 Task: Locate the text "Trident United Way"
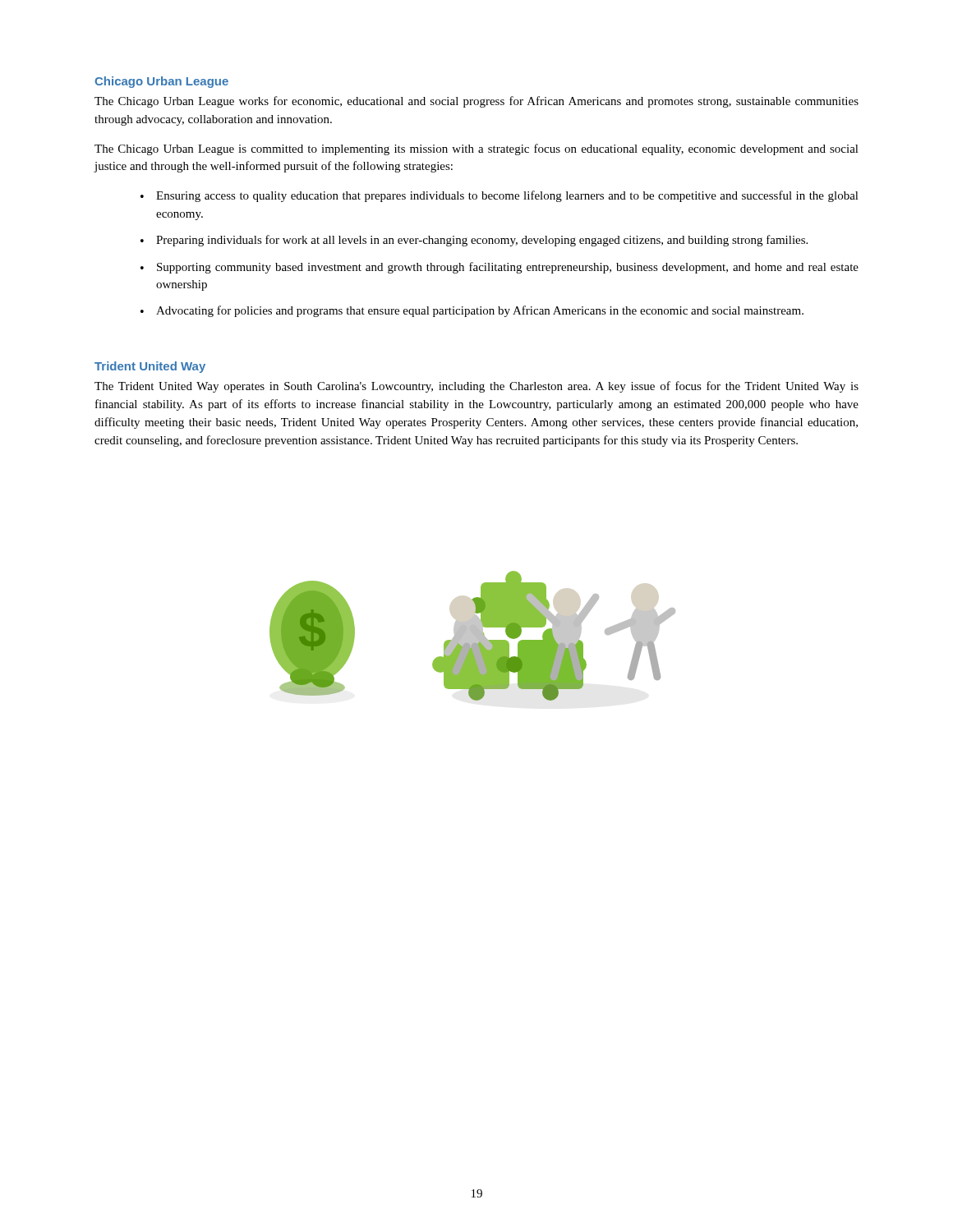pos(150,366)
